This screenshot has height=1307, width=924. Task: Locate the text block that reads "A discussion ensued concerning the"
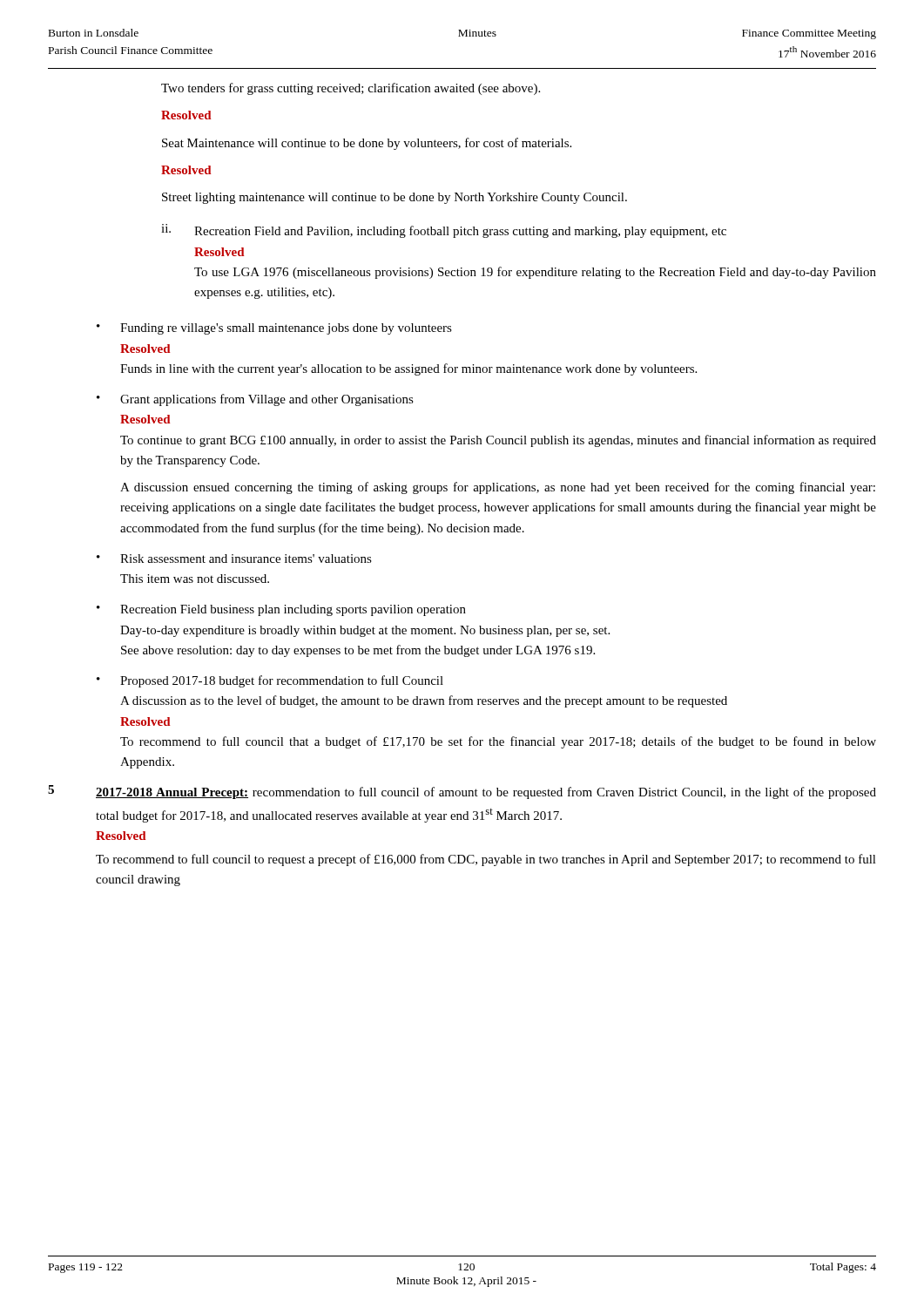(498, 507)
